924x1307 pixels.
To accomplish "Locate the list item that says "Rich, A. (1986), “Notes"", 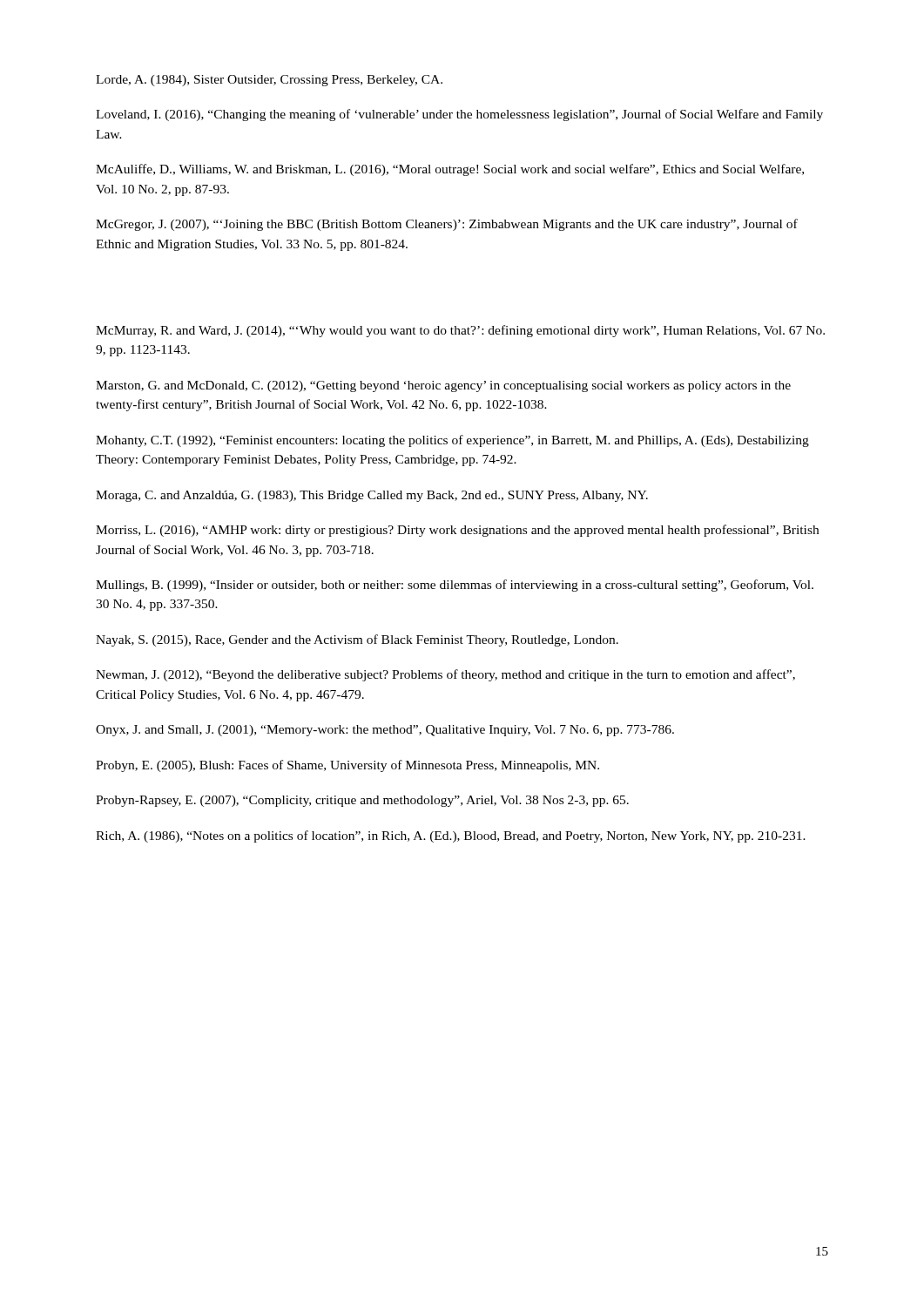I will coord(451,835).
